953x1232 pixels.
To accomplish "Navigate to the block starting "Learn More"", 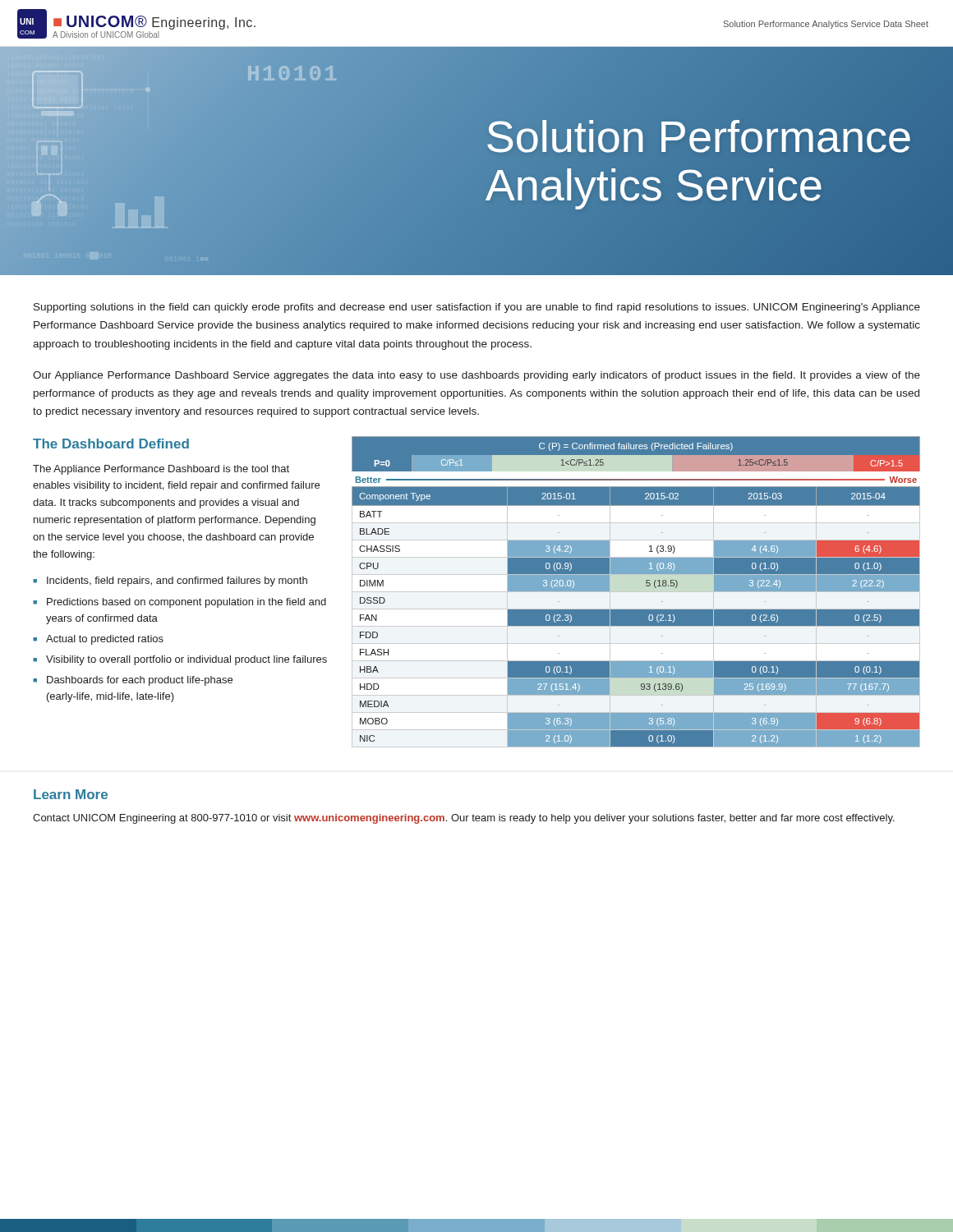I will click(71, 794).
